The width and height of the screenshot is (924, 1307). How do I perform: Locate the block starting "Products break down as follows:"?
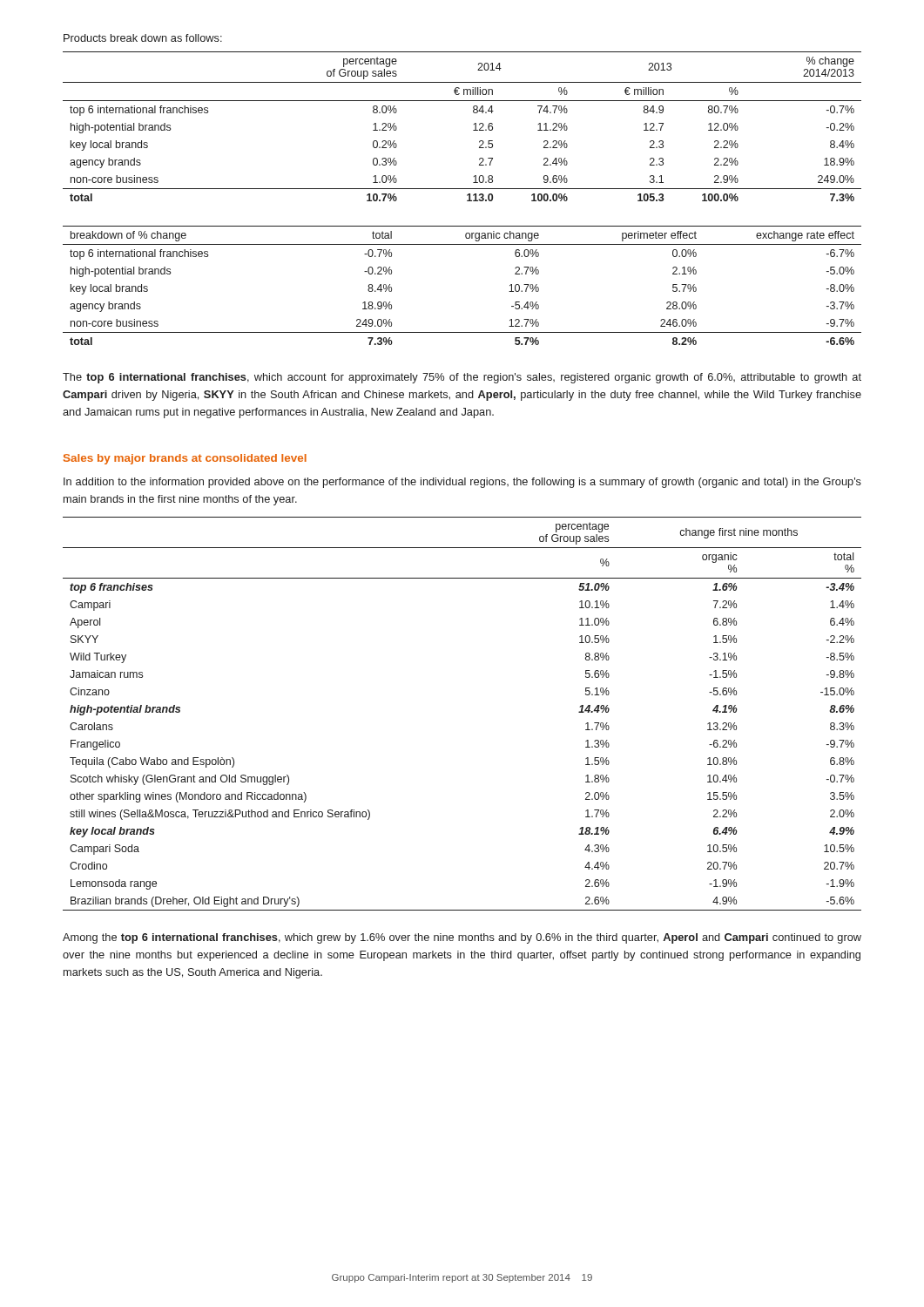click(x=143, y=38)
